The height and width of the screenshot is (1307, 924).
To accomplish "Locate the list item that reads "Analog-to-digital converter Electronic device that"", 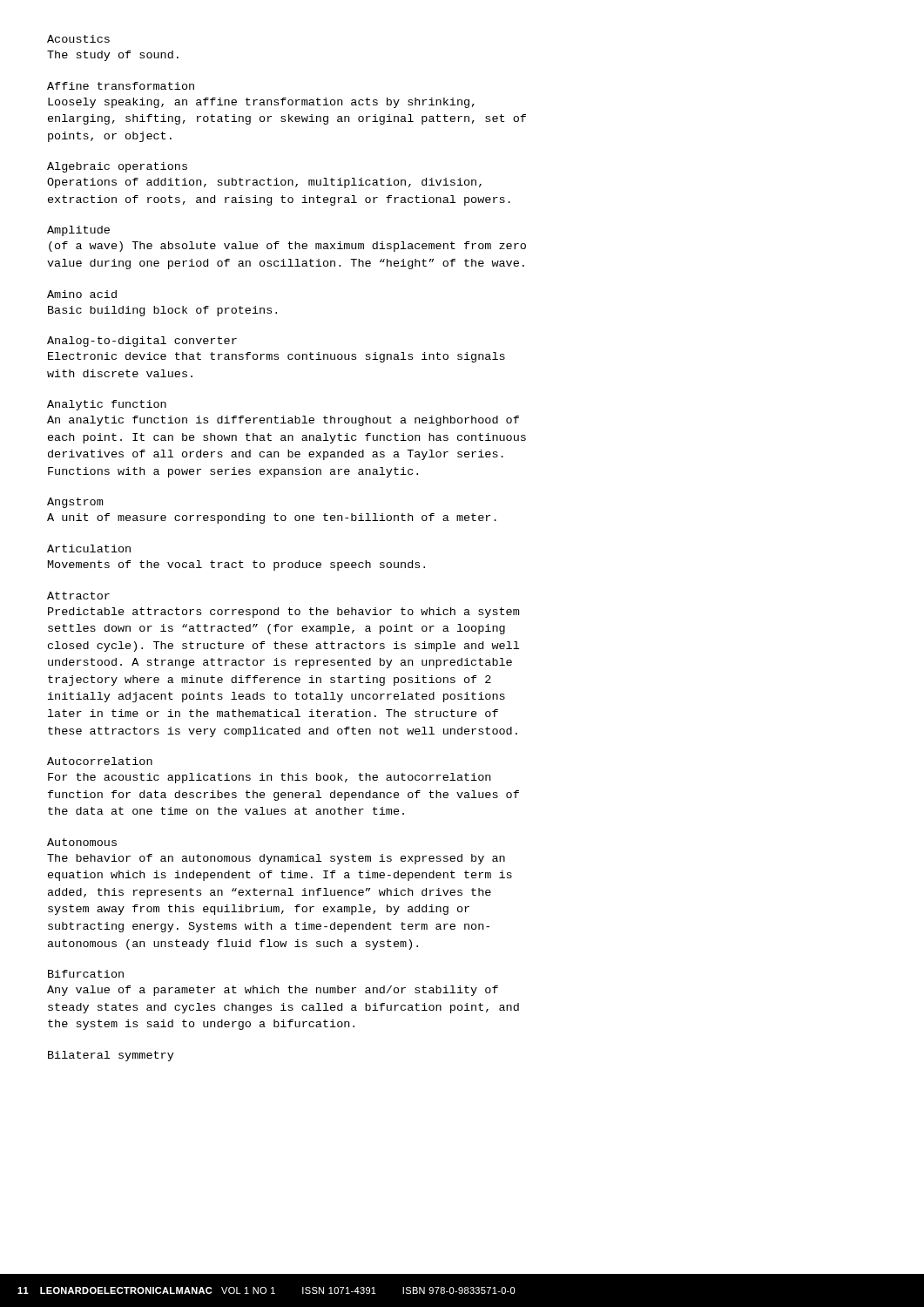I will [x=462, y=359].
